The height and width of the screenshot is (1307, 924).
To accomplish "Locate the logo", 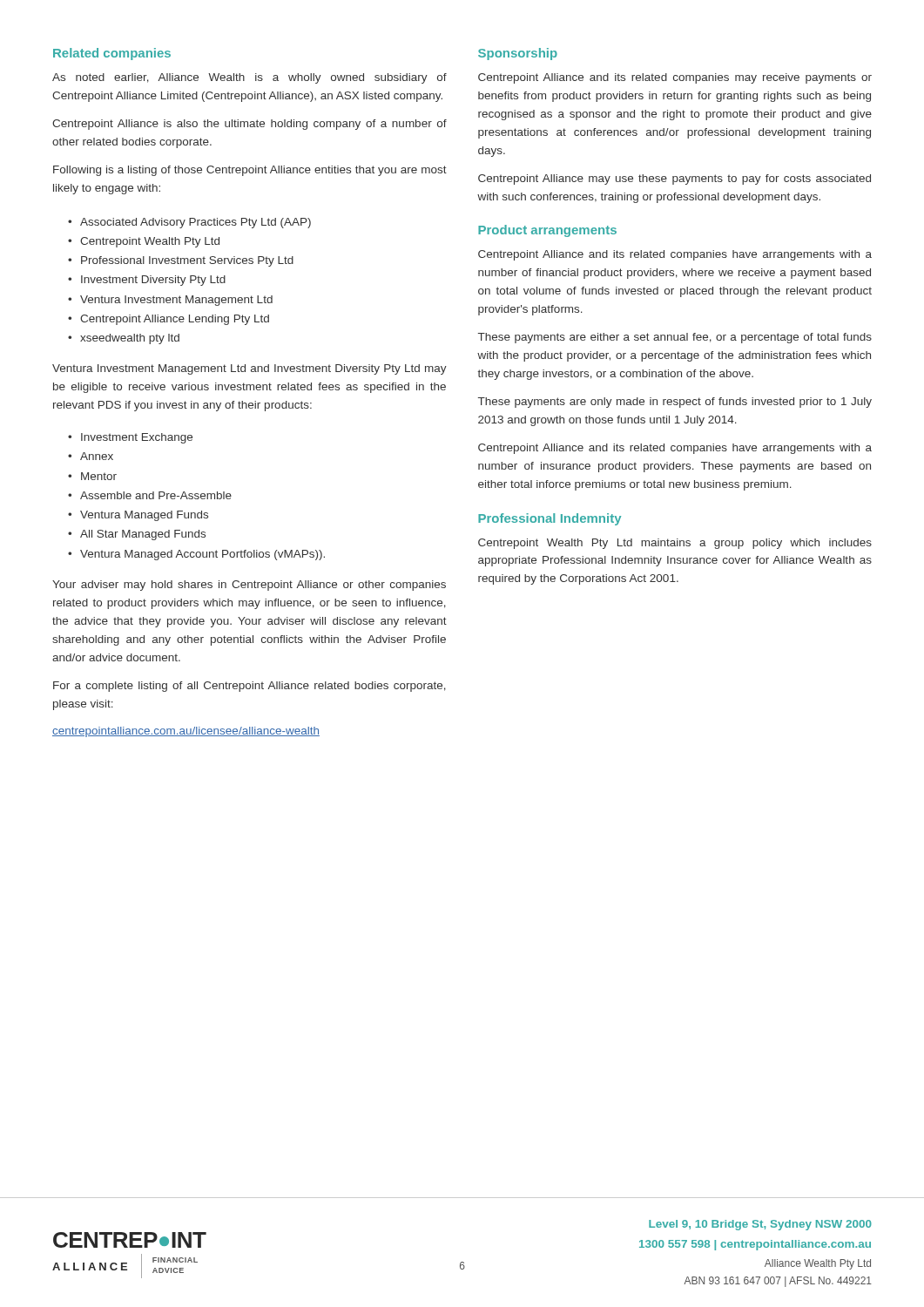I will (x=129, y=1253).
